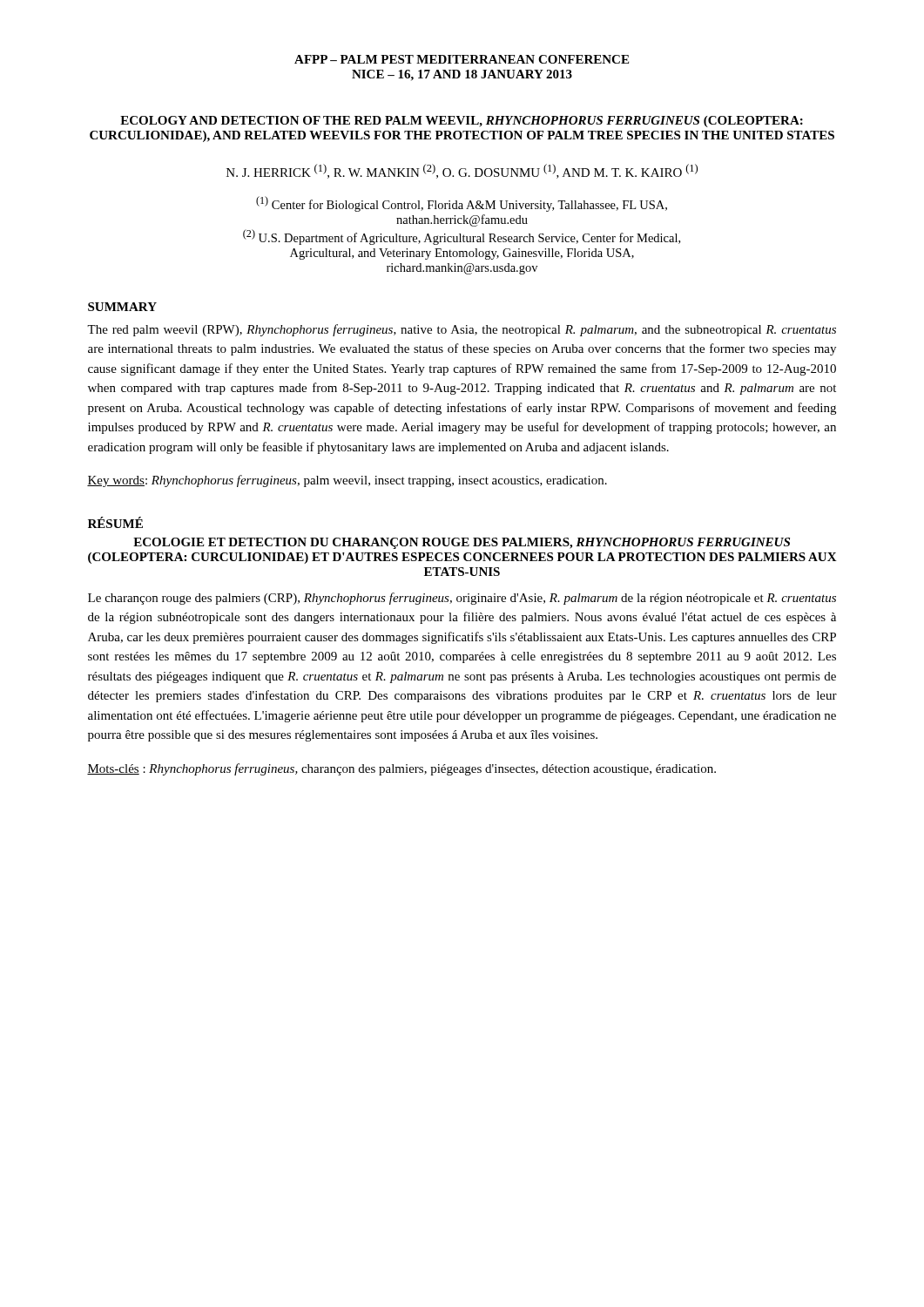Viewport: 924px width, 1307px height.
Task: Click on the text block with the text "(1) Center for Biological Control, Florida A&M"
Action: 462,235
